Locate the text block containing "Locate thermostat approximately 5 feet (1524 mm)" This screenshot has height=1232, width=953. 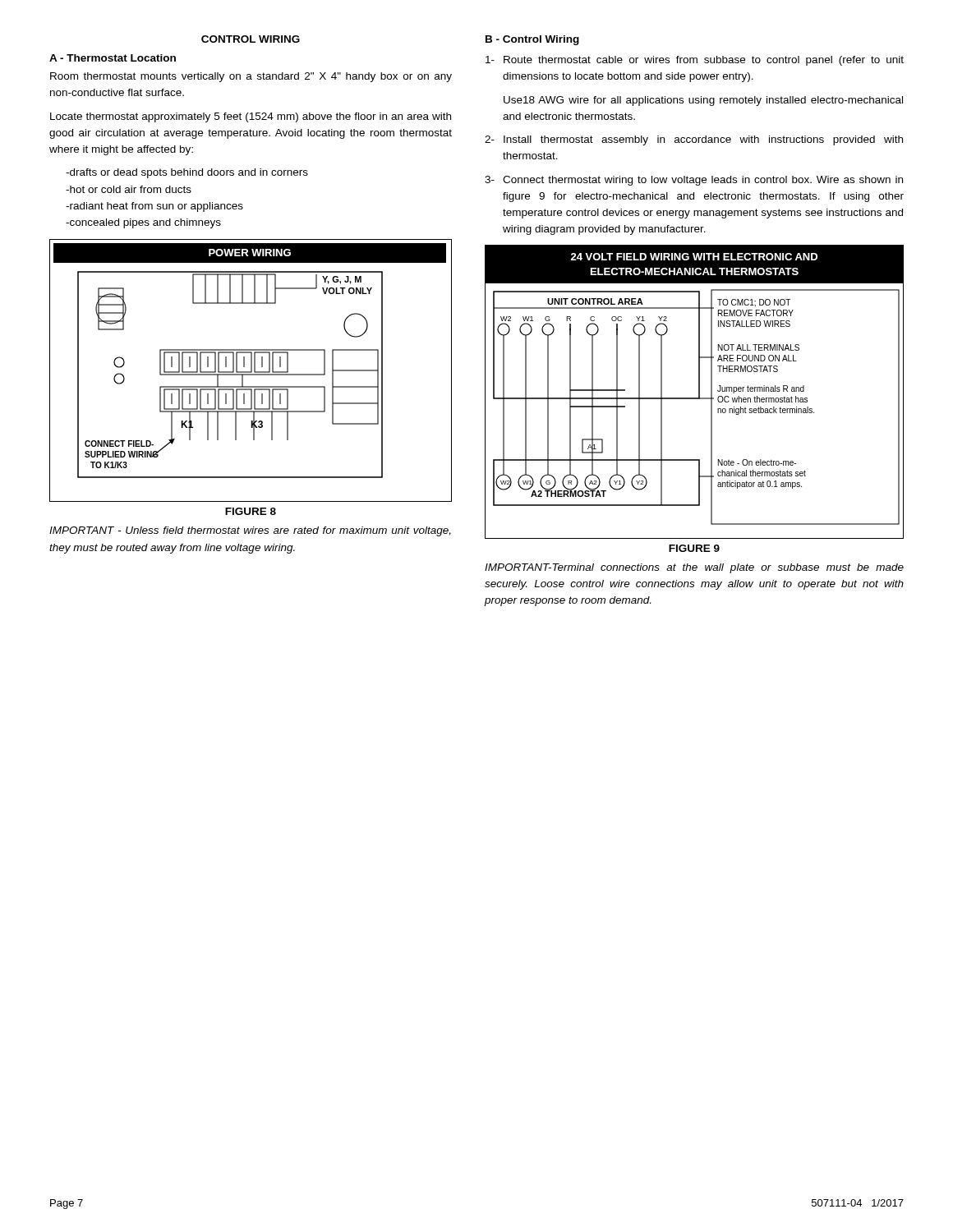251,132
